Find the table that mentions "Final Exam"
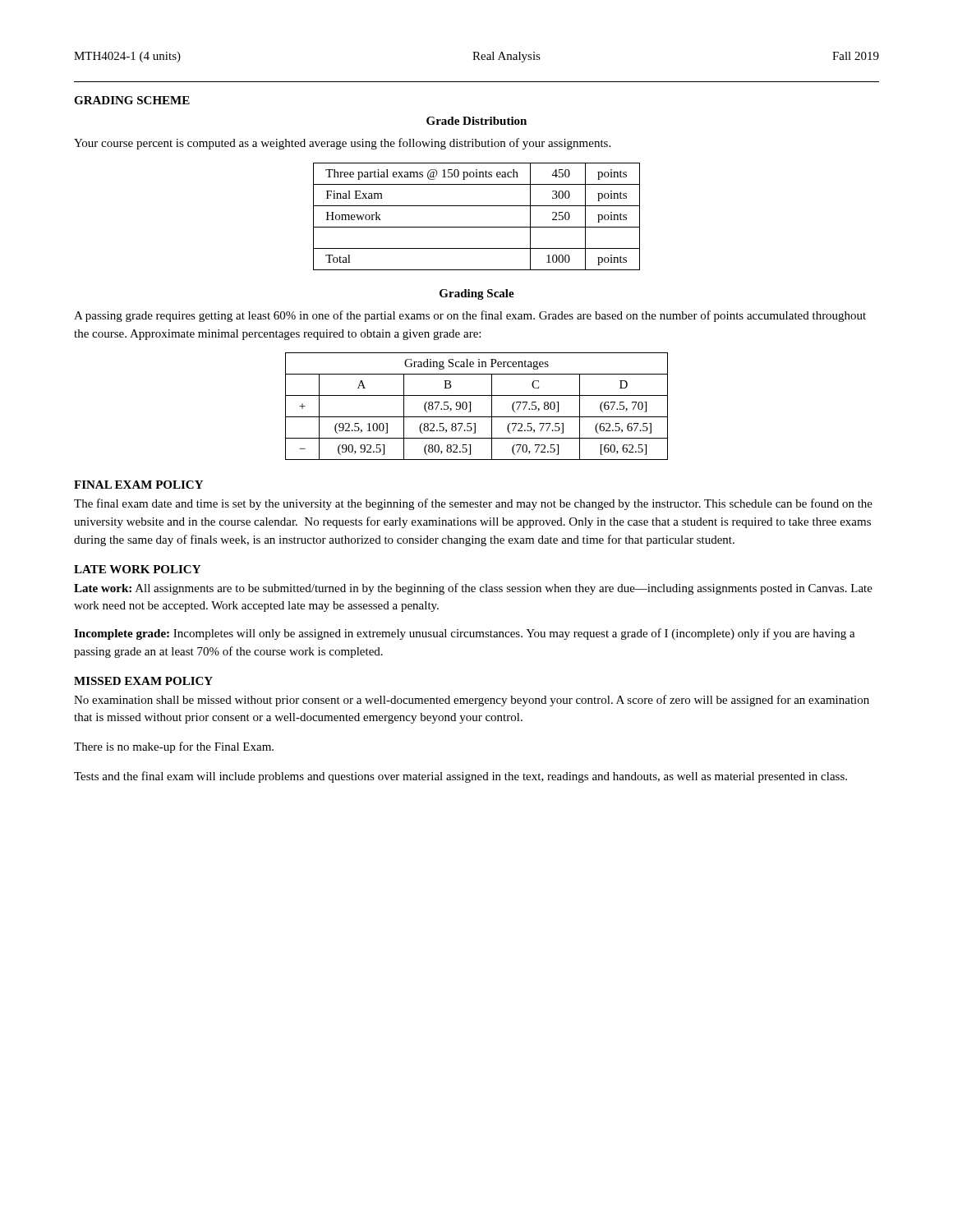This screenshot has height=1232, width=953. (x=476, y=216)
